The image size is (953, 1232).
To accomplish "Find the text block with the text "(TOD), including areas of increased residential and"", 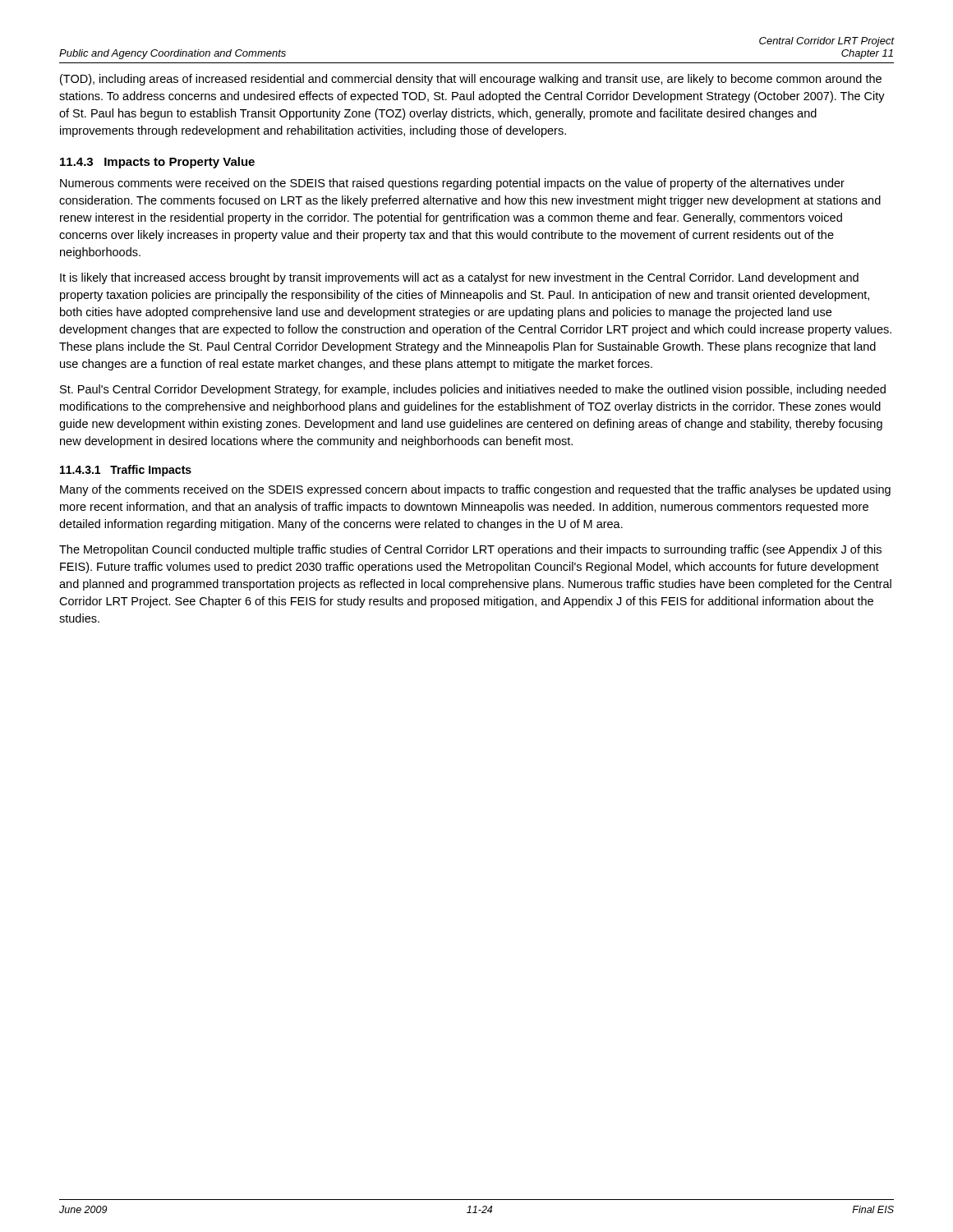I will point(476,105).
